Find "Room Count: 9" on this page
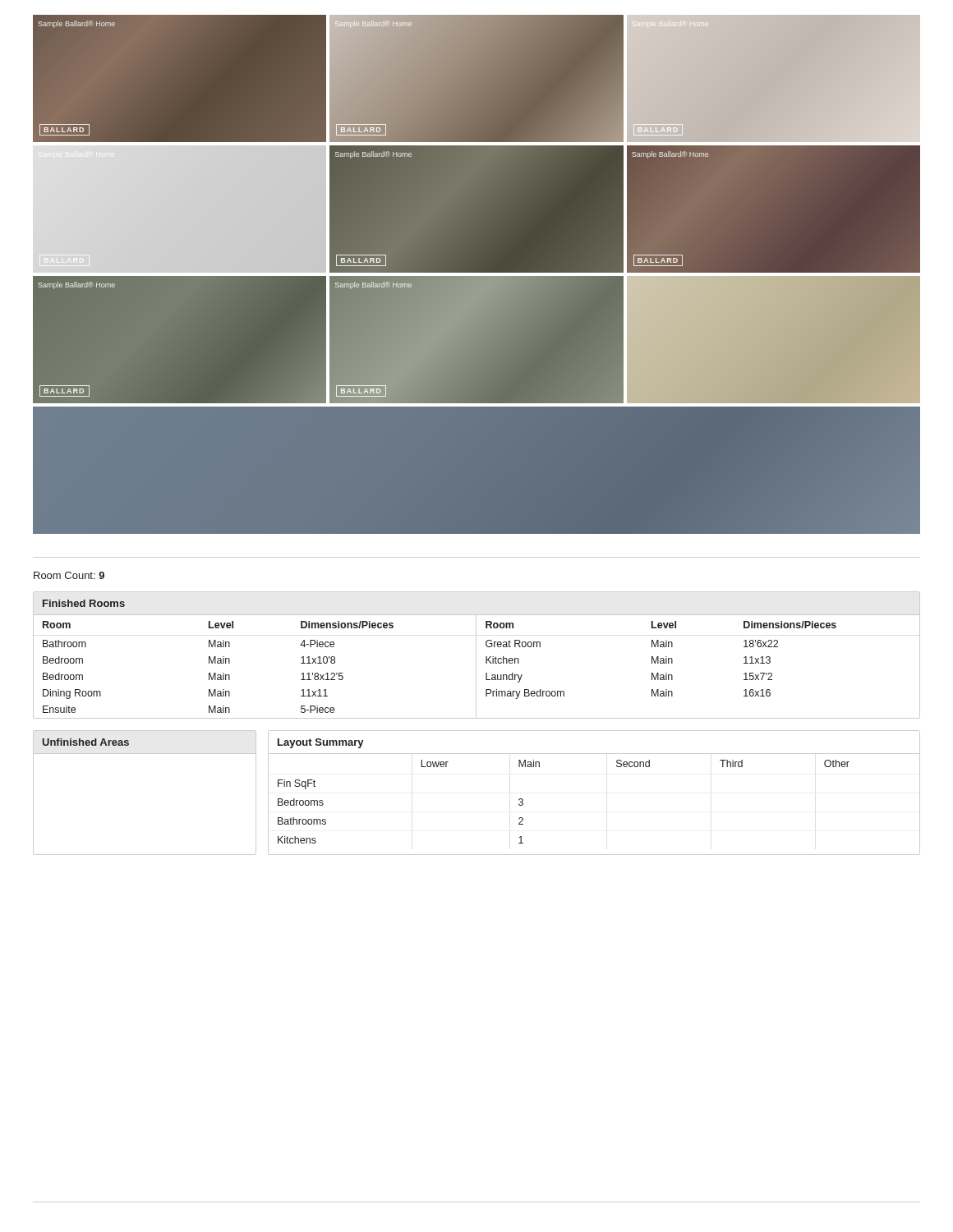 point(69,575)
